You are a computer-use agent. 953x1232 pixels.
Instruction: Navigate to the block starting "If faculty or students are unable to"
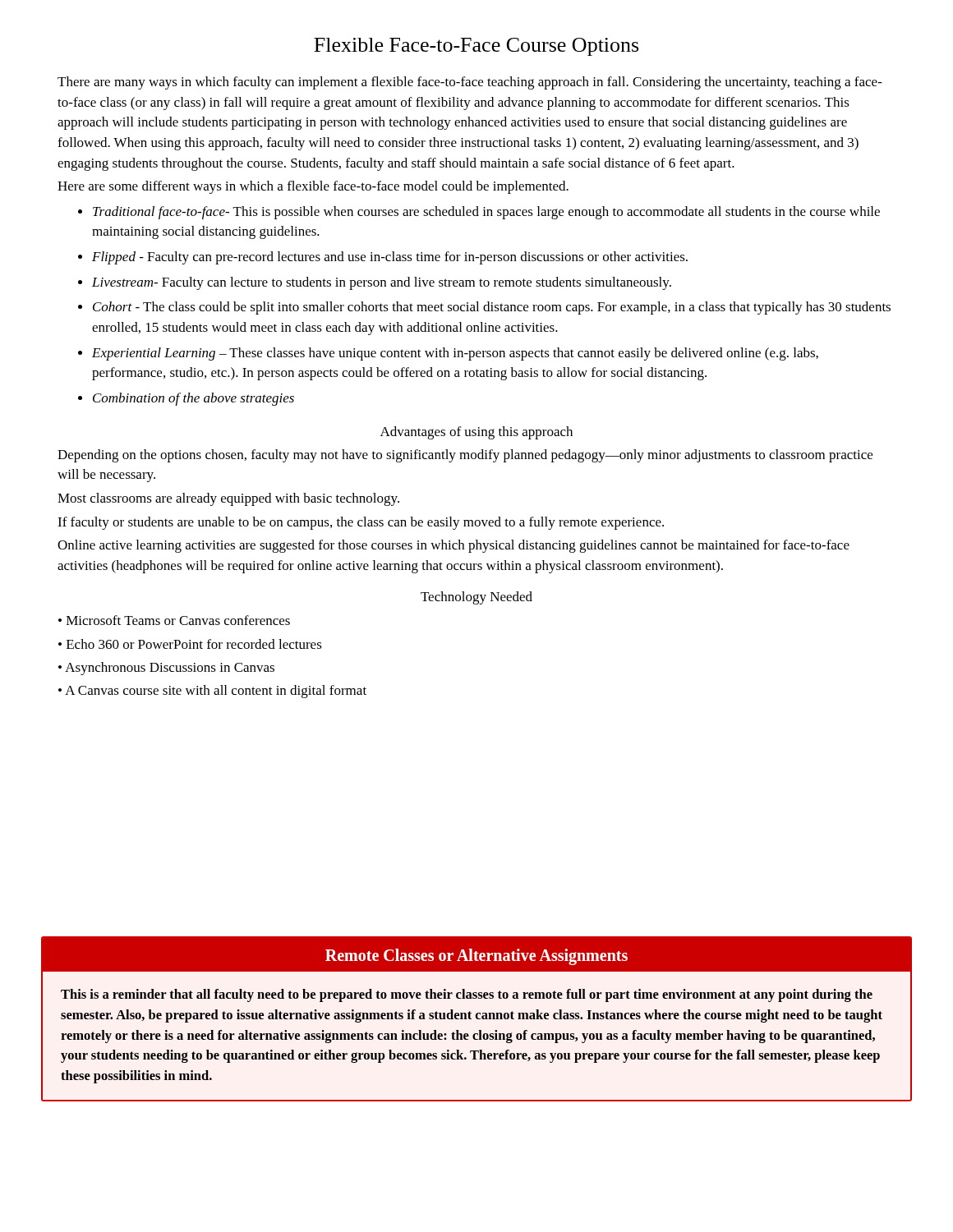tap(361, 522)
